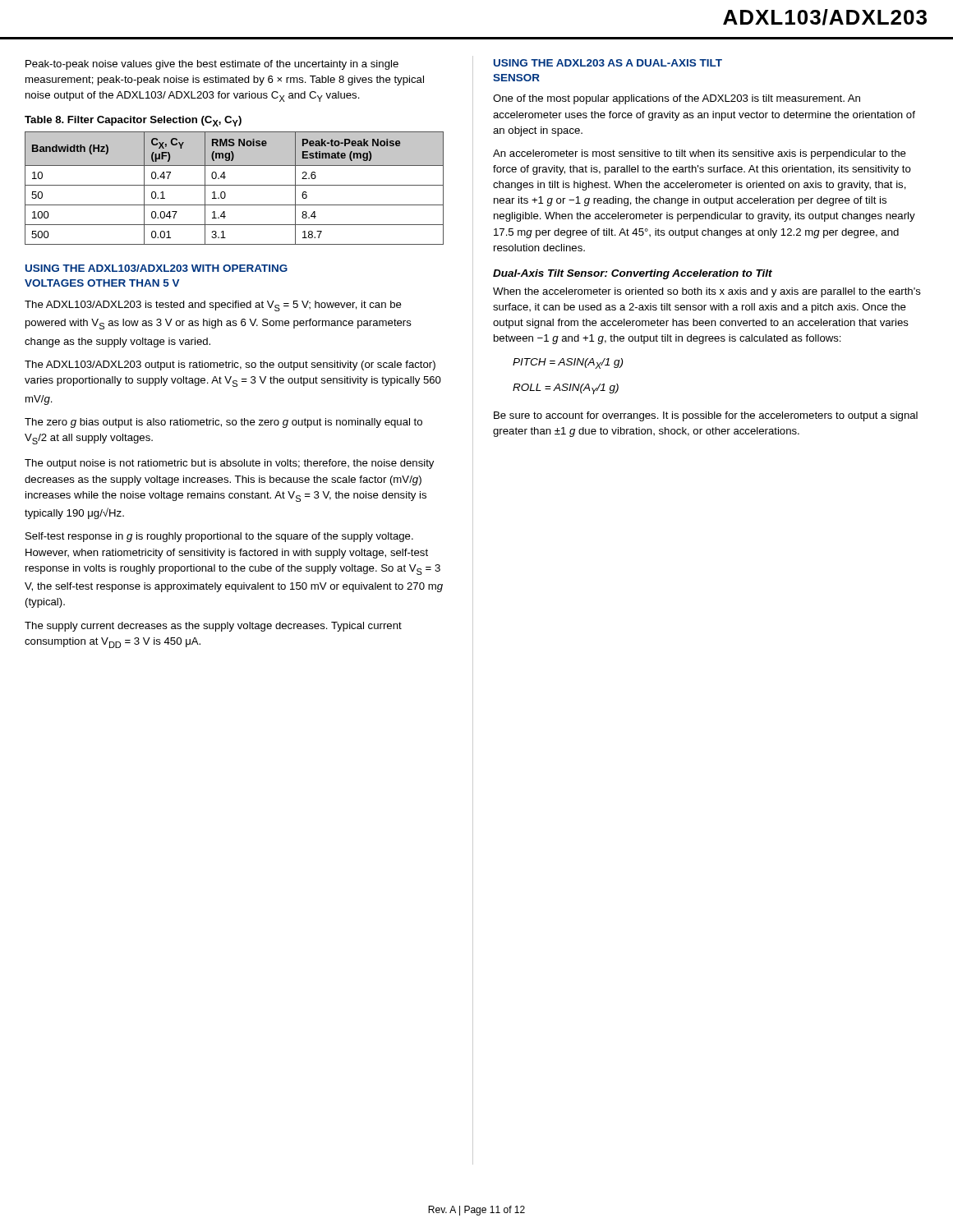Click on the text block that reads "The ADXL103/ADXL203 is"
This screenshot has height=1232, width=953.
(234, 323)
